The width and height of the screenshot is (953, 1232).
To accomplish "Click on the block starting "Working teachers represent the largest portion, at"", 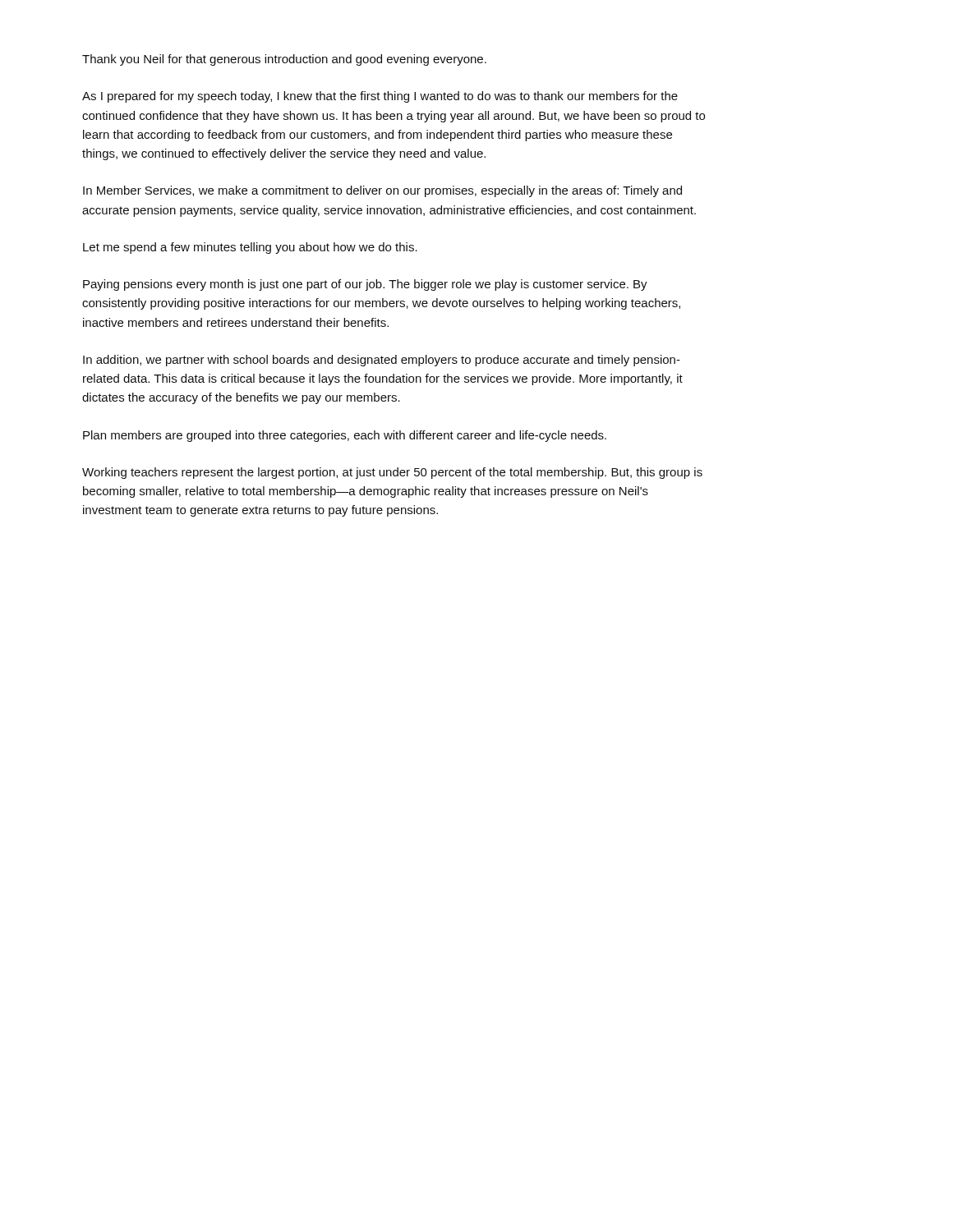I will click(392, 491).
